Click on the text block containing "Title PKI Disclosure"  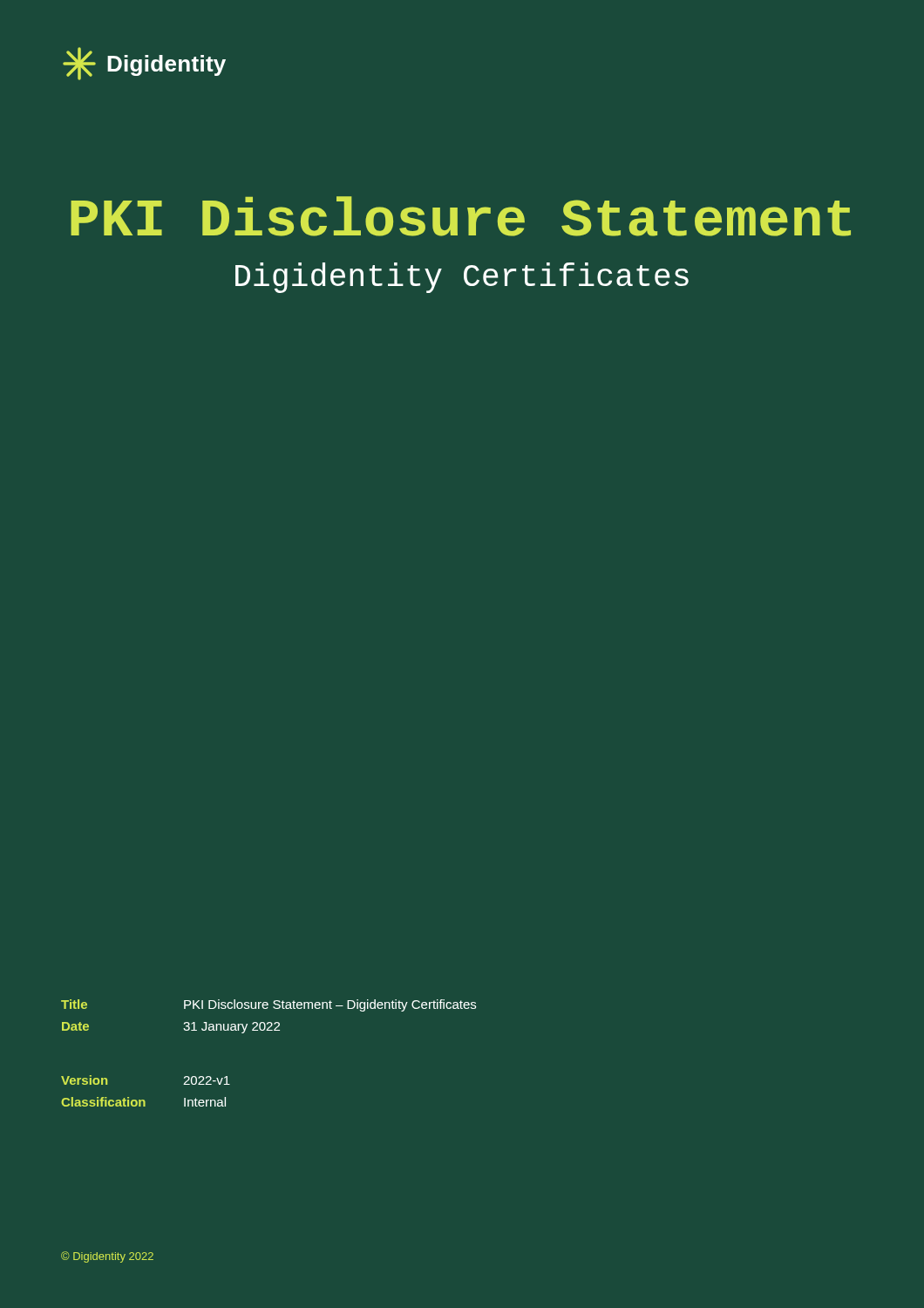pyautogui.click(x=268, y=1005)
